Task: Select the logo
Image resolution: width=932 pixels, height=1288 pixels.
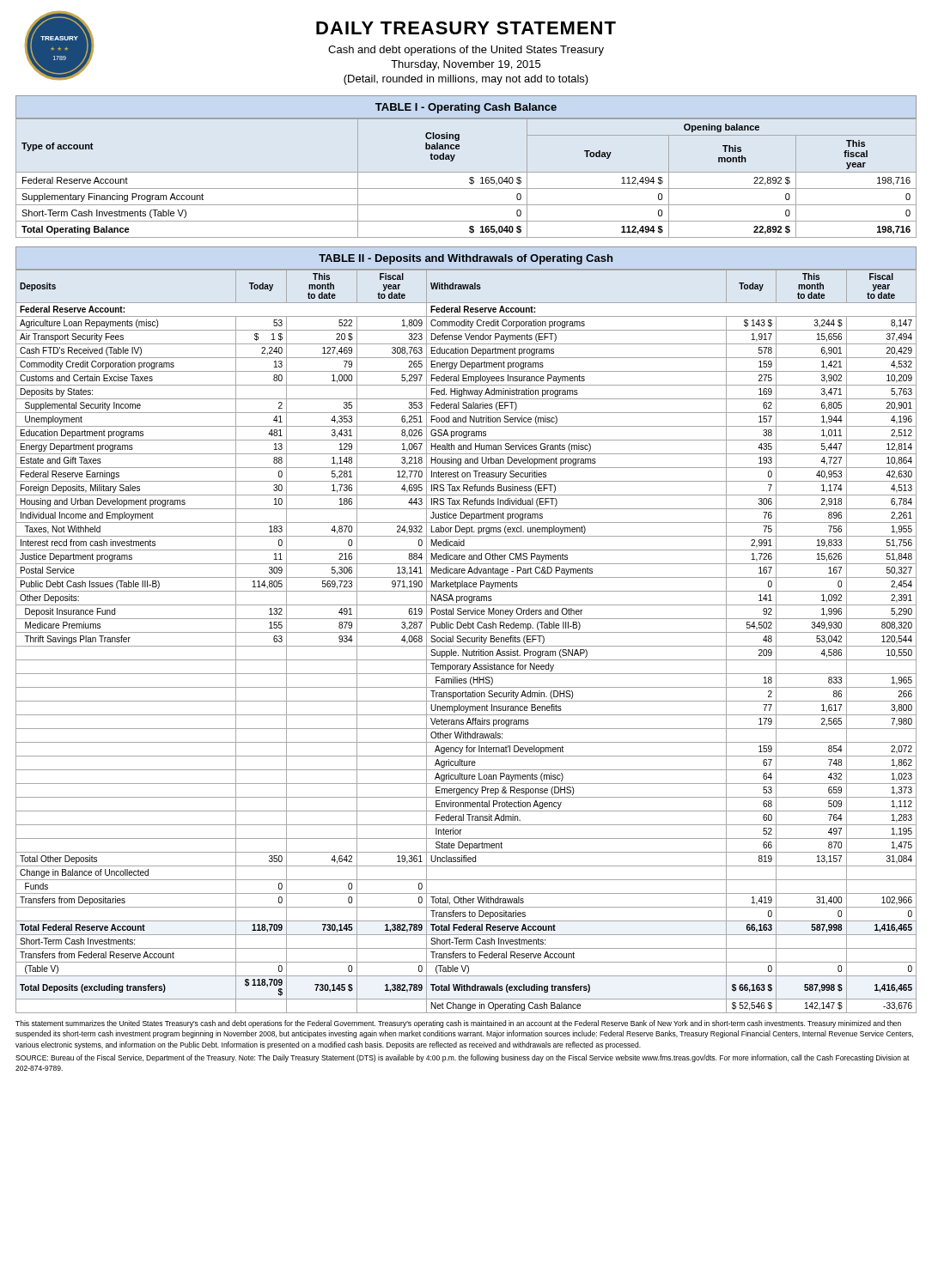Action: (x=59, y=46)
